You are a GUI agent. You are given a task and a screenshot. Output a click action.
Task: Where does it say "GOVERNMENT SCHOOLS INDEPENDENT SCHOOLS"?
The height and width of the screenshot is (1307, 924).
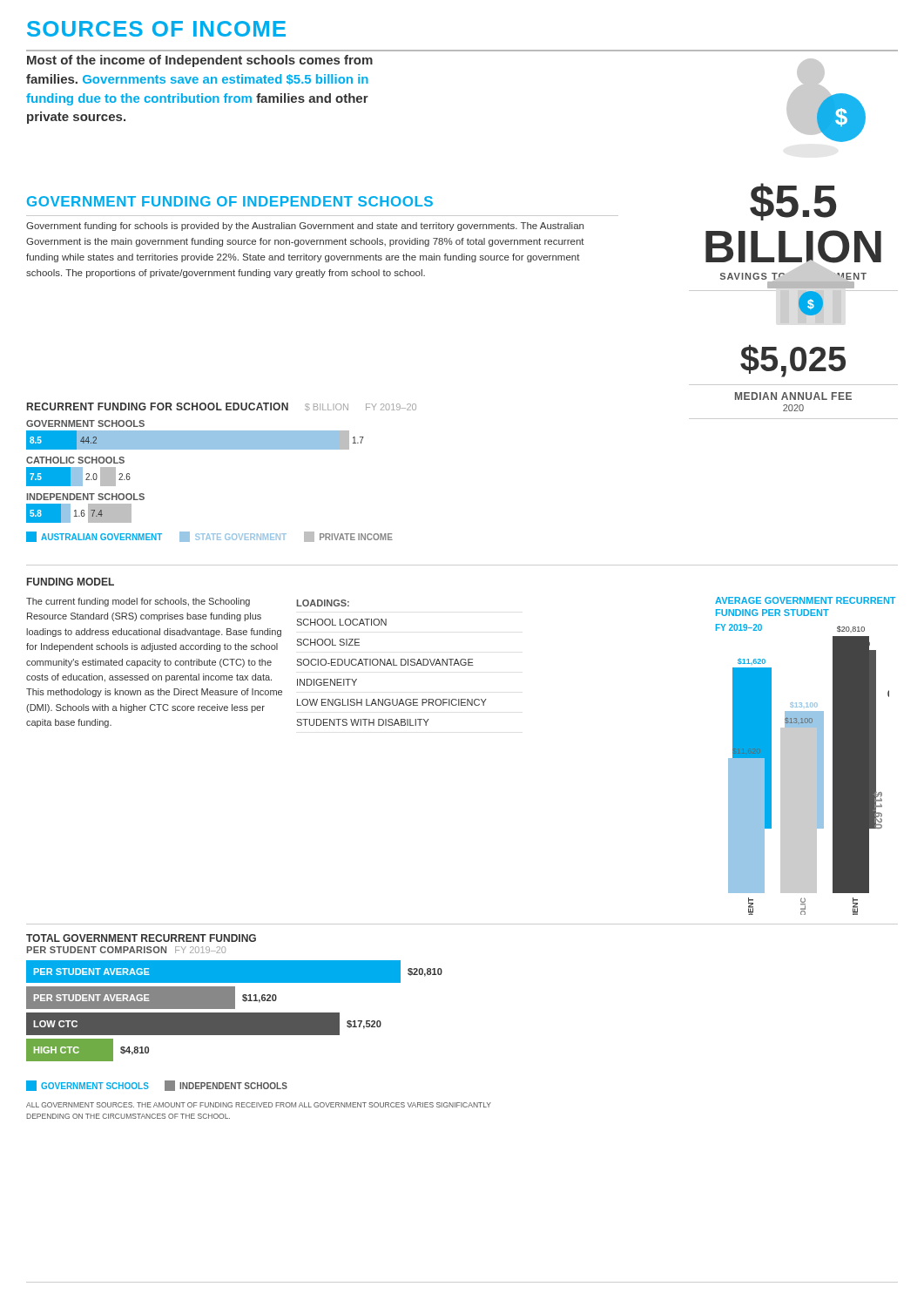tap(157, 1086)
